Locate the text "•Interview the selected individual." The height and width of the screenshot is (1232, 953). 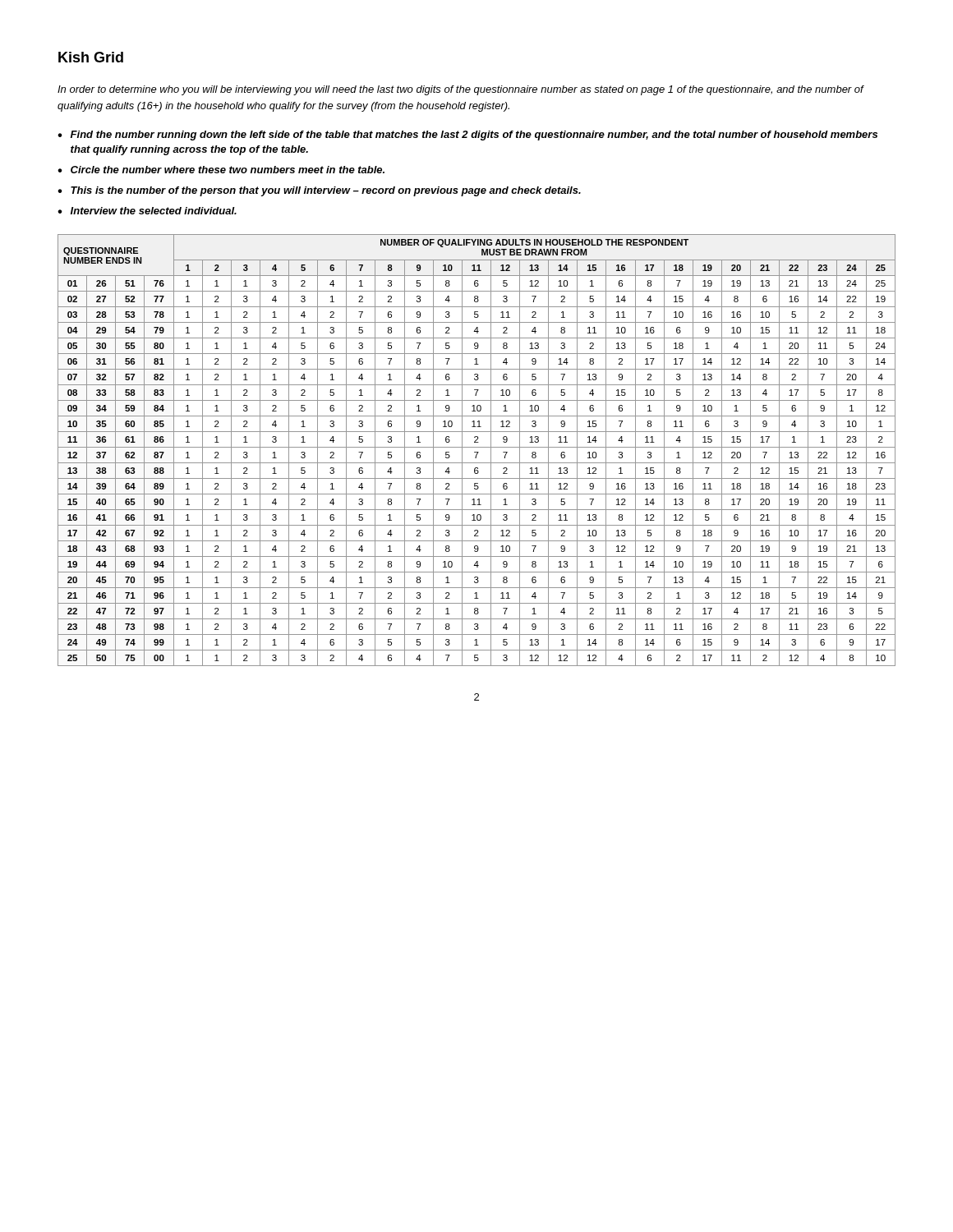coord(147,212)
